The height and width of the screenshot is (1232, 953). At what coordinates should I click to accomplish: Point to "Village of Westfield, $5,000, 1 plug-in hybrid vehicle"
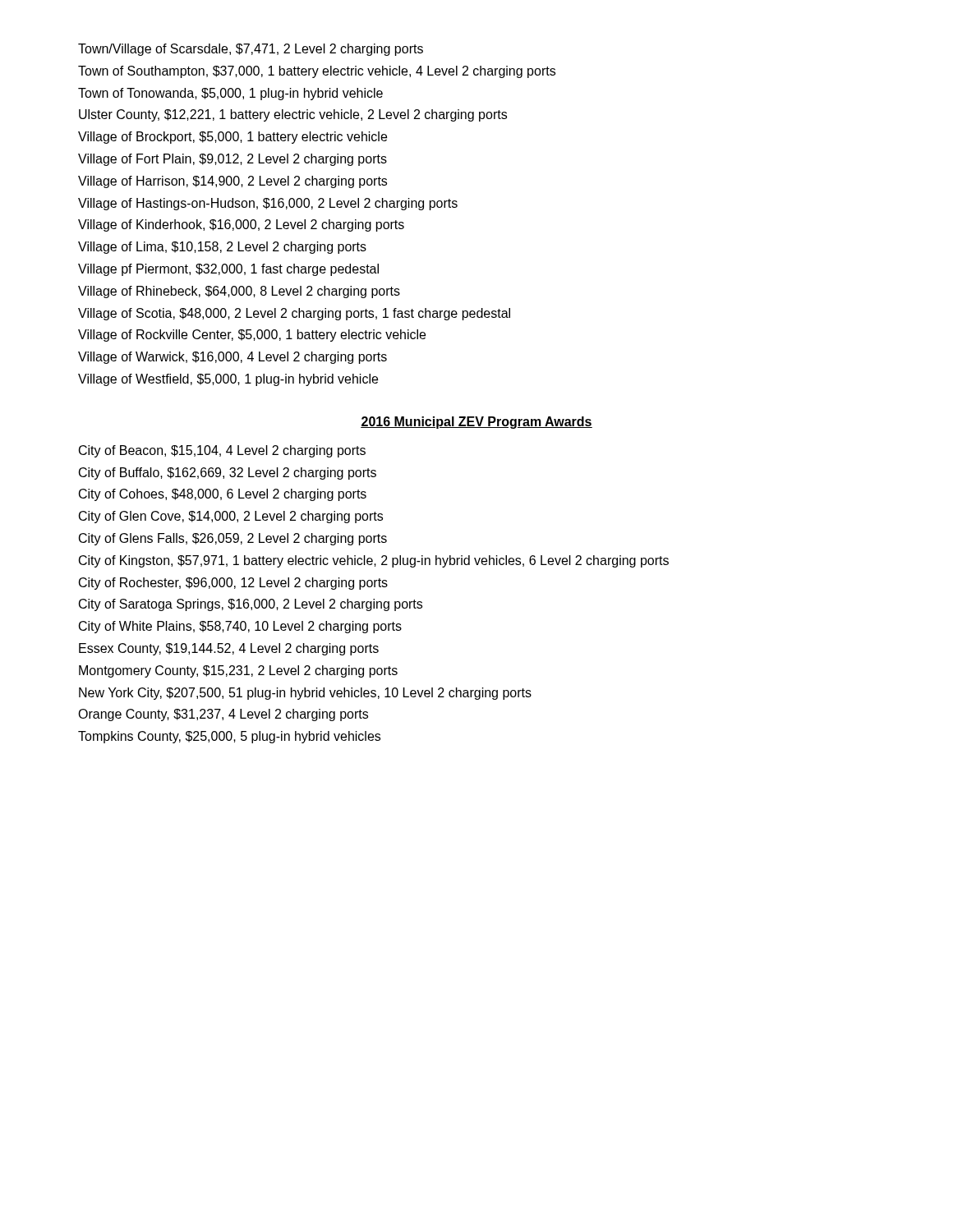tap(228, 379)
